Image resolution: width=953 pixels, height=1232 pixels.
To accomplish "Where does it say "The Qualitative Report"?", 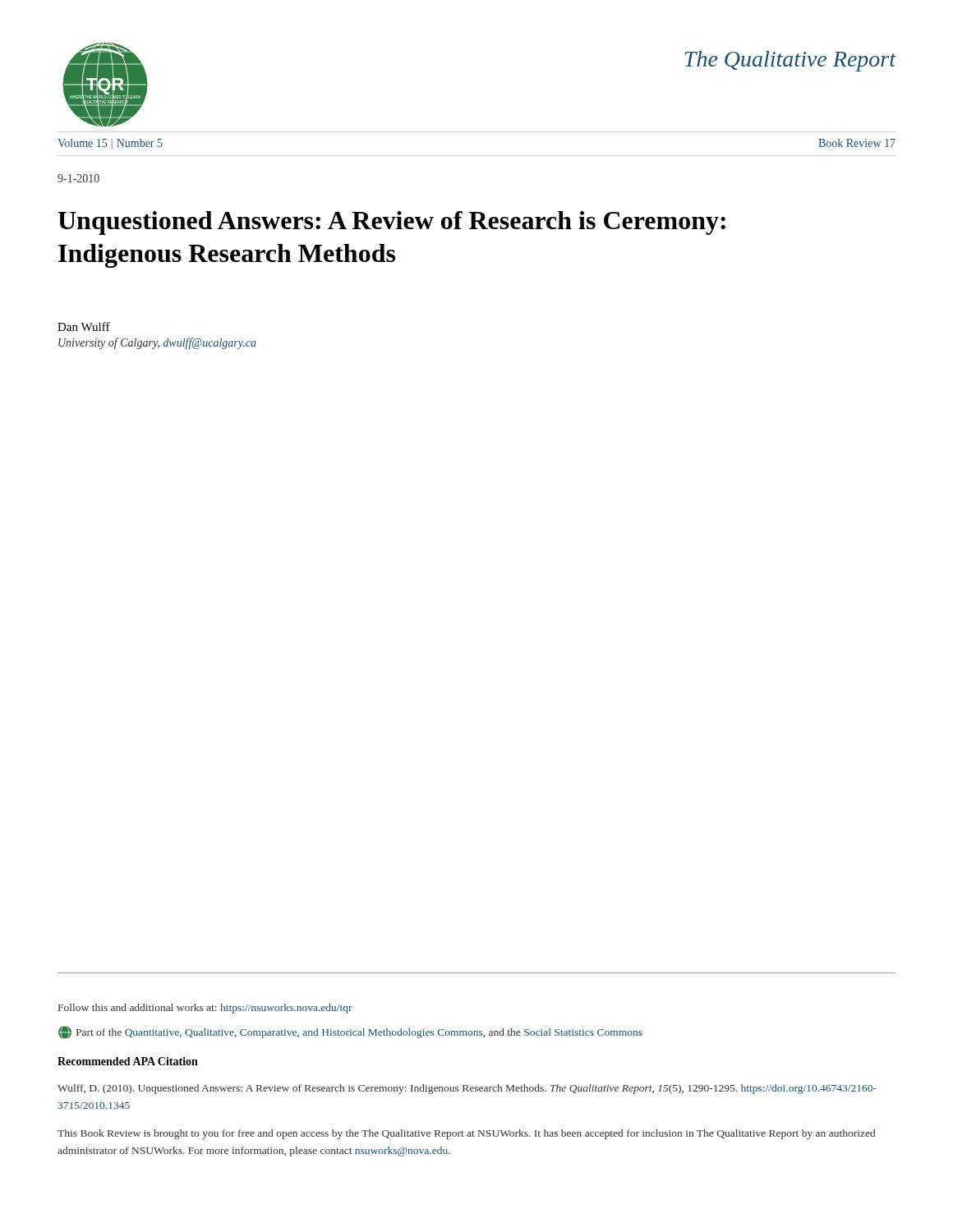I will (x=789, y=59).
